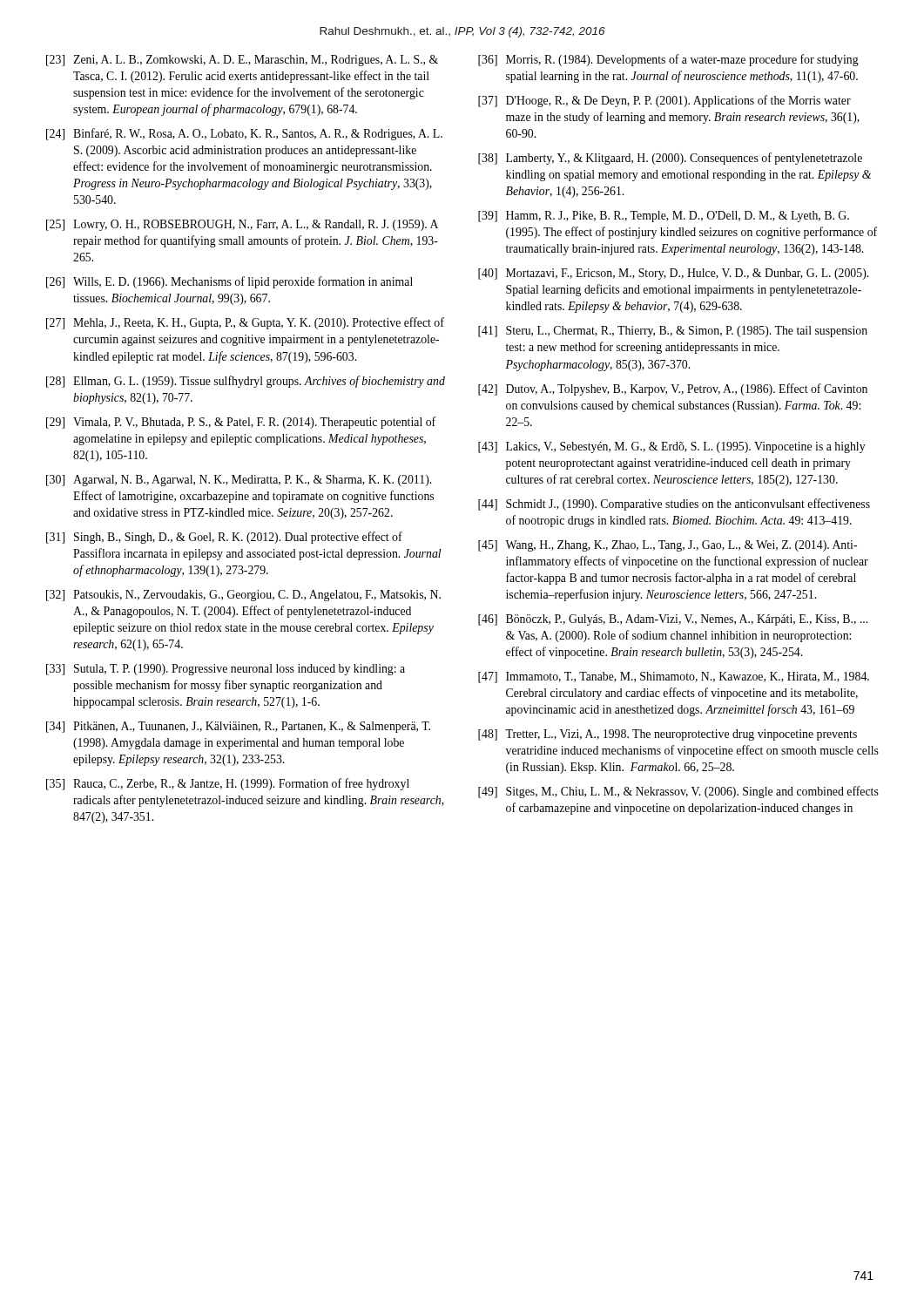924x1307 pixels.
Task: Locate the list item with the text "[48] Tretter, L.,"
Action: (678, 751)
